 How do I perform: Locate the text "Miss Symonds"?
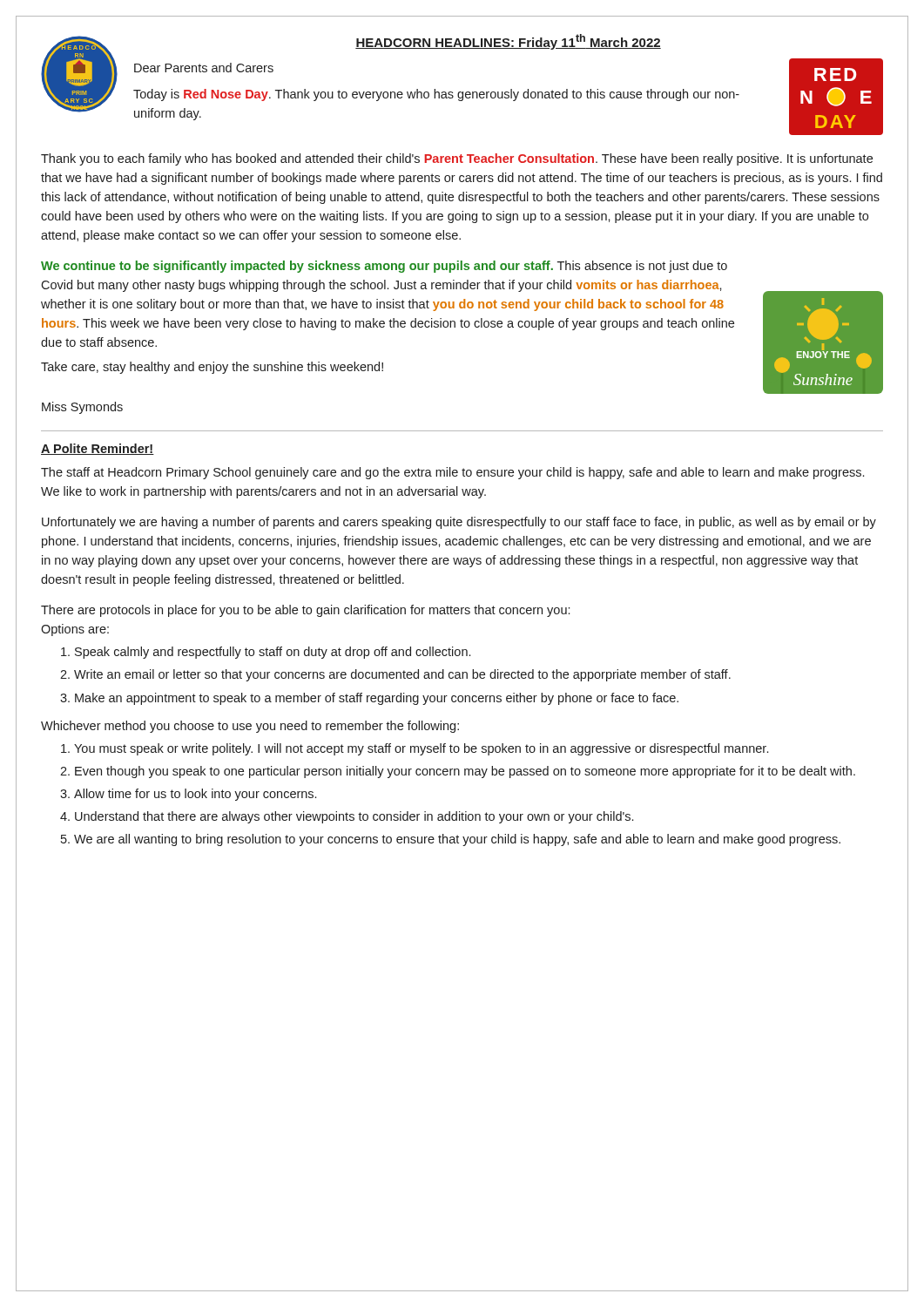(82, 407)
